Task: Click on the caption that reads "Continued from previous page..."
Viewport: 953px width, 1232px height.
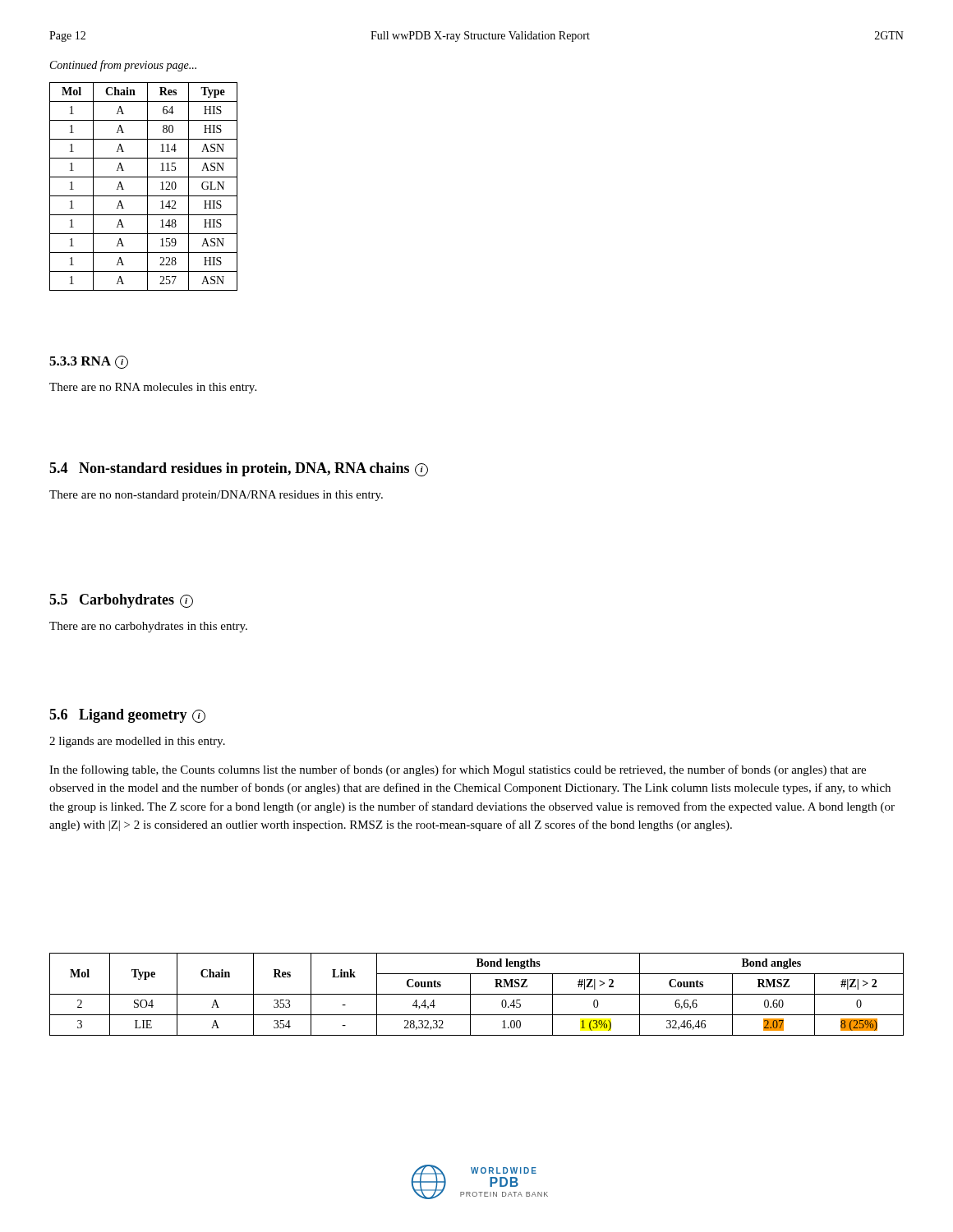Action: pos(123,65)
